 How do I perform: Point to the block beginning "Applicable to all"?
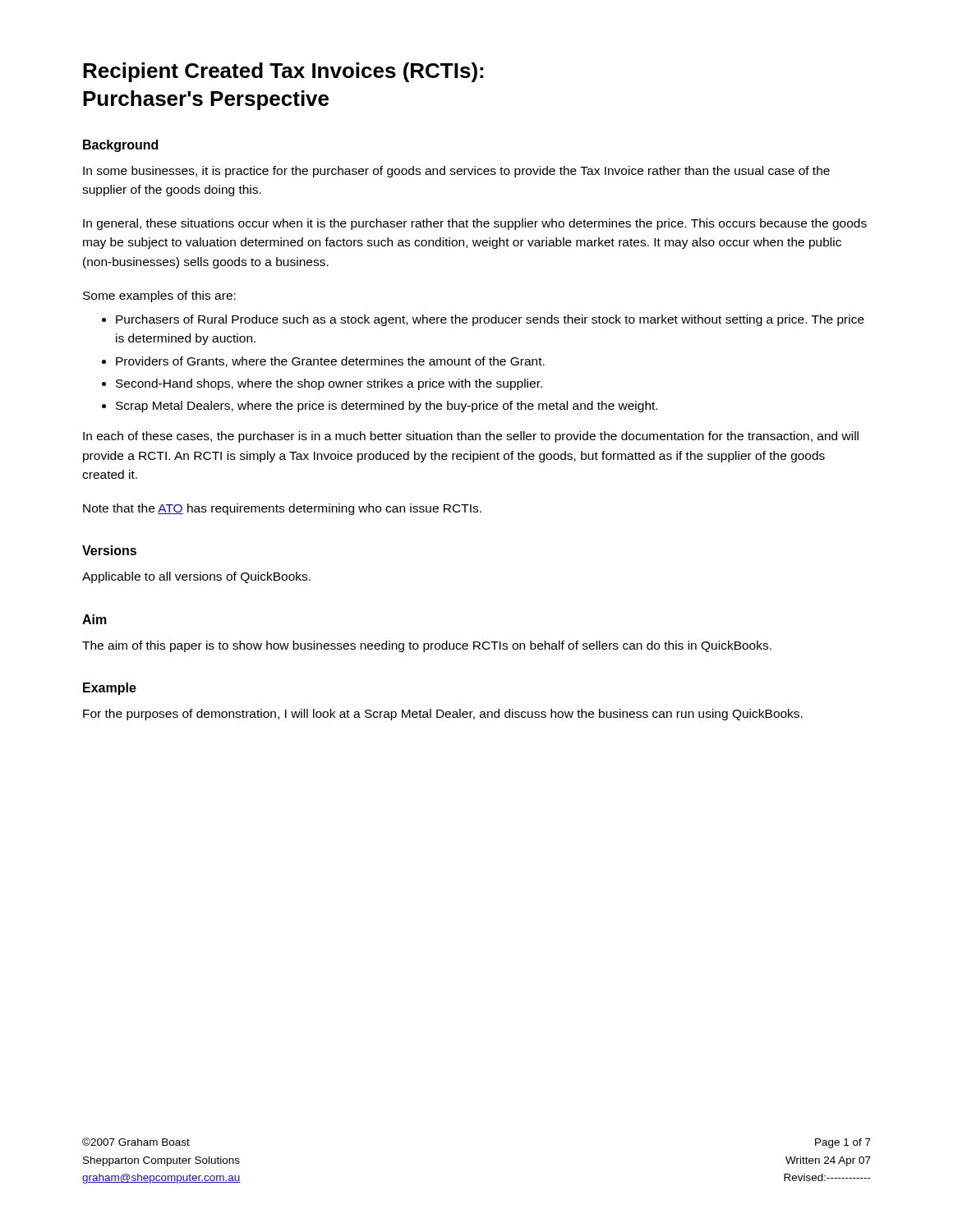197,576
